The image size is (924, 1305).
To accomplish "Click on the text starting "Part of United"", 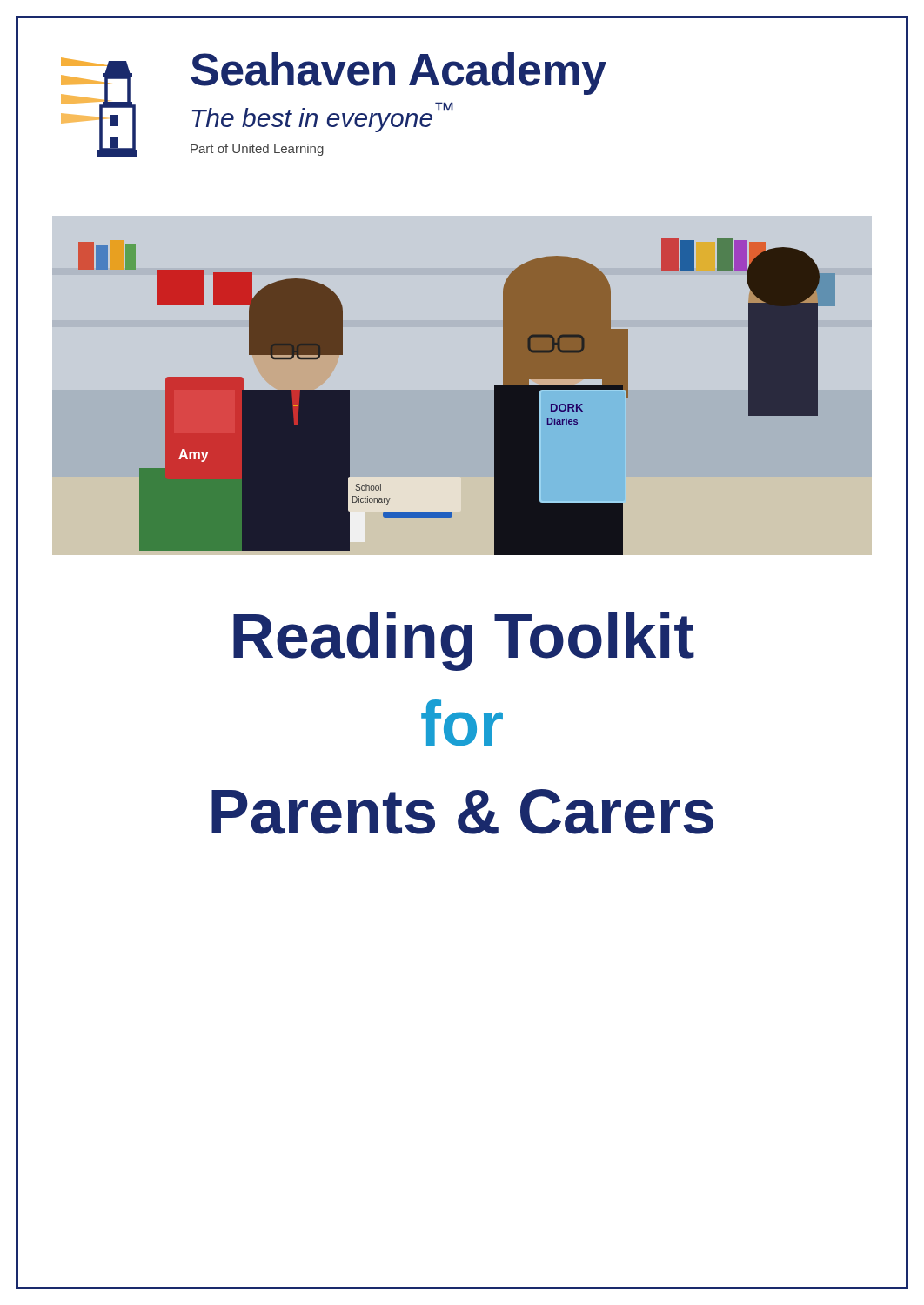I will 257,149.
